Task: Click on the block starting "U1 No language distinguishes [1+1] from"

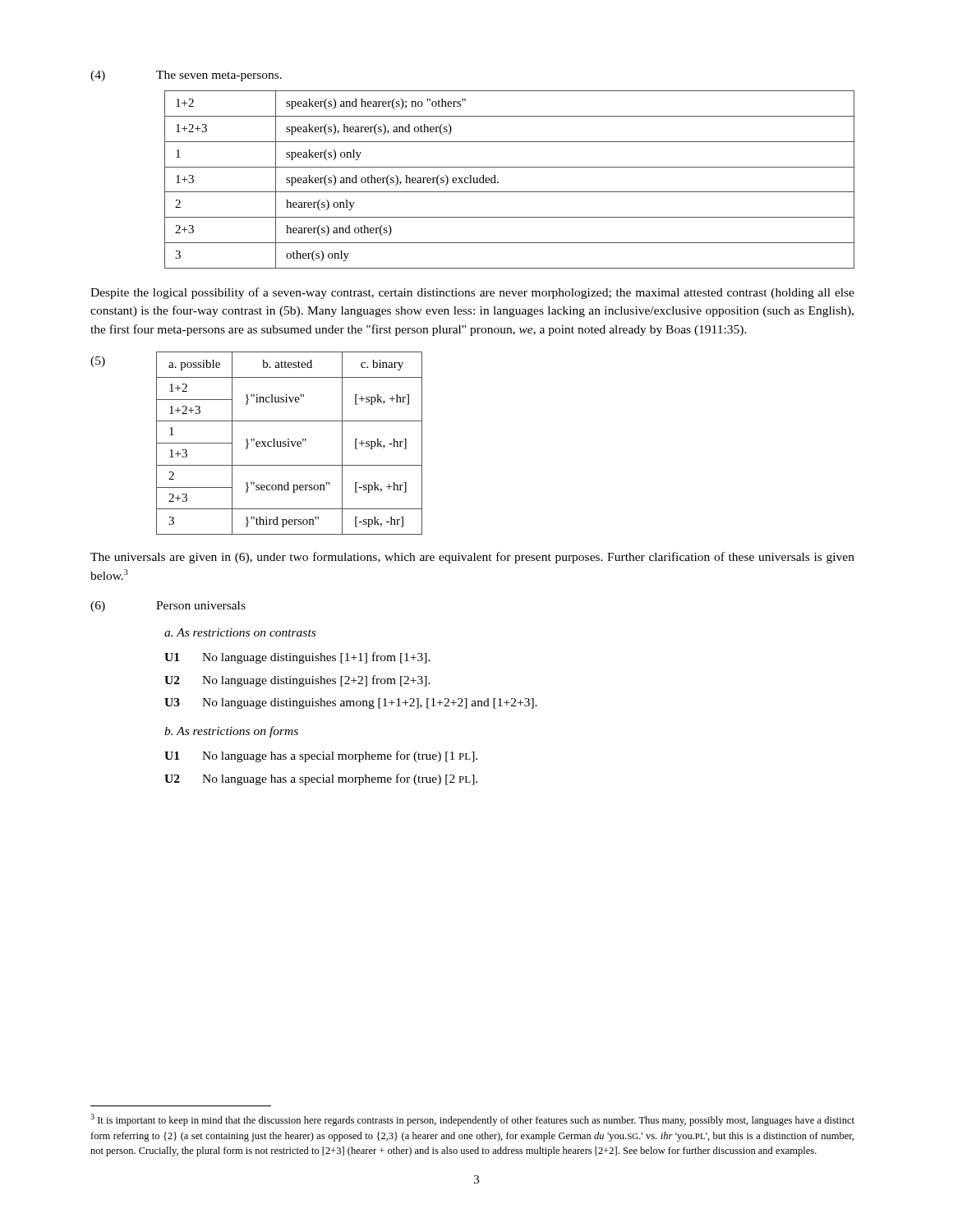Action: 298,657
